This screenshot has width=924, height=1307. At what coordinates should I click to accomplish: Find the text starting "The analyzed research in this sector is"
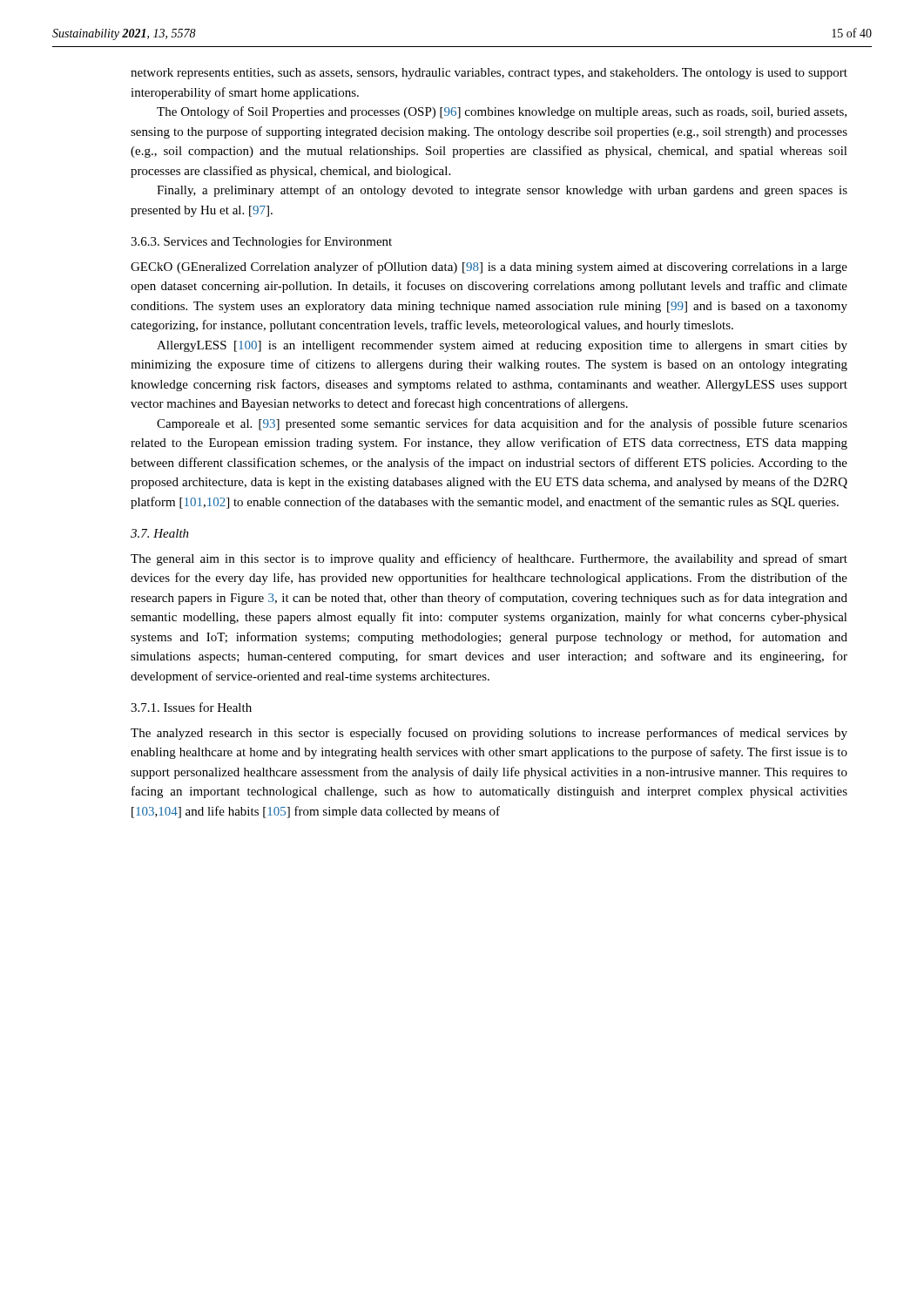click(x=489, y=772)
